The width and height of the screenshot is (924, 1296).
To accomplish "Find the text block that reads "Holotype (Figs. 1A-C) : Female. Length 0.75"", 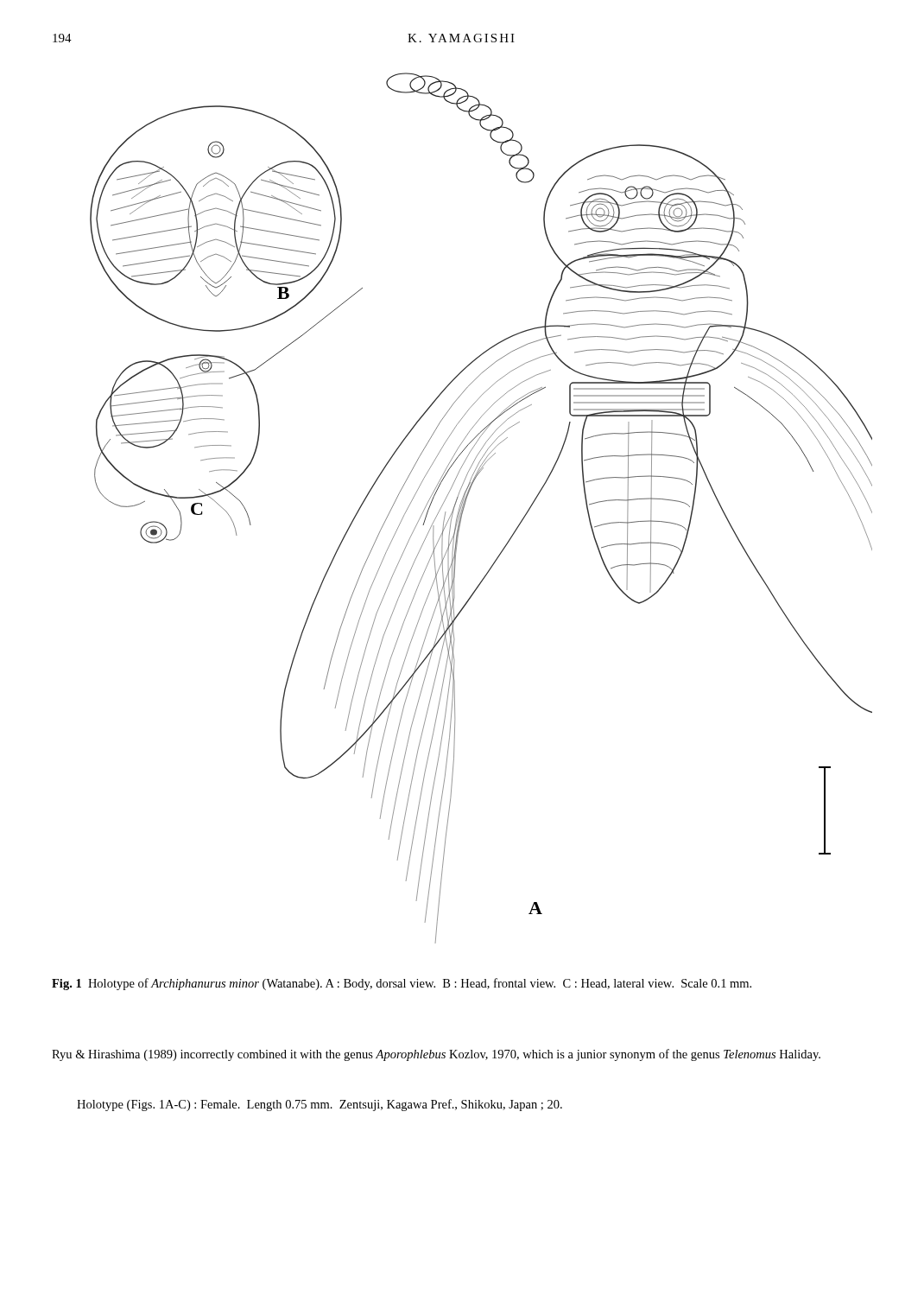I will [320, 1104].
